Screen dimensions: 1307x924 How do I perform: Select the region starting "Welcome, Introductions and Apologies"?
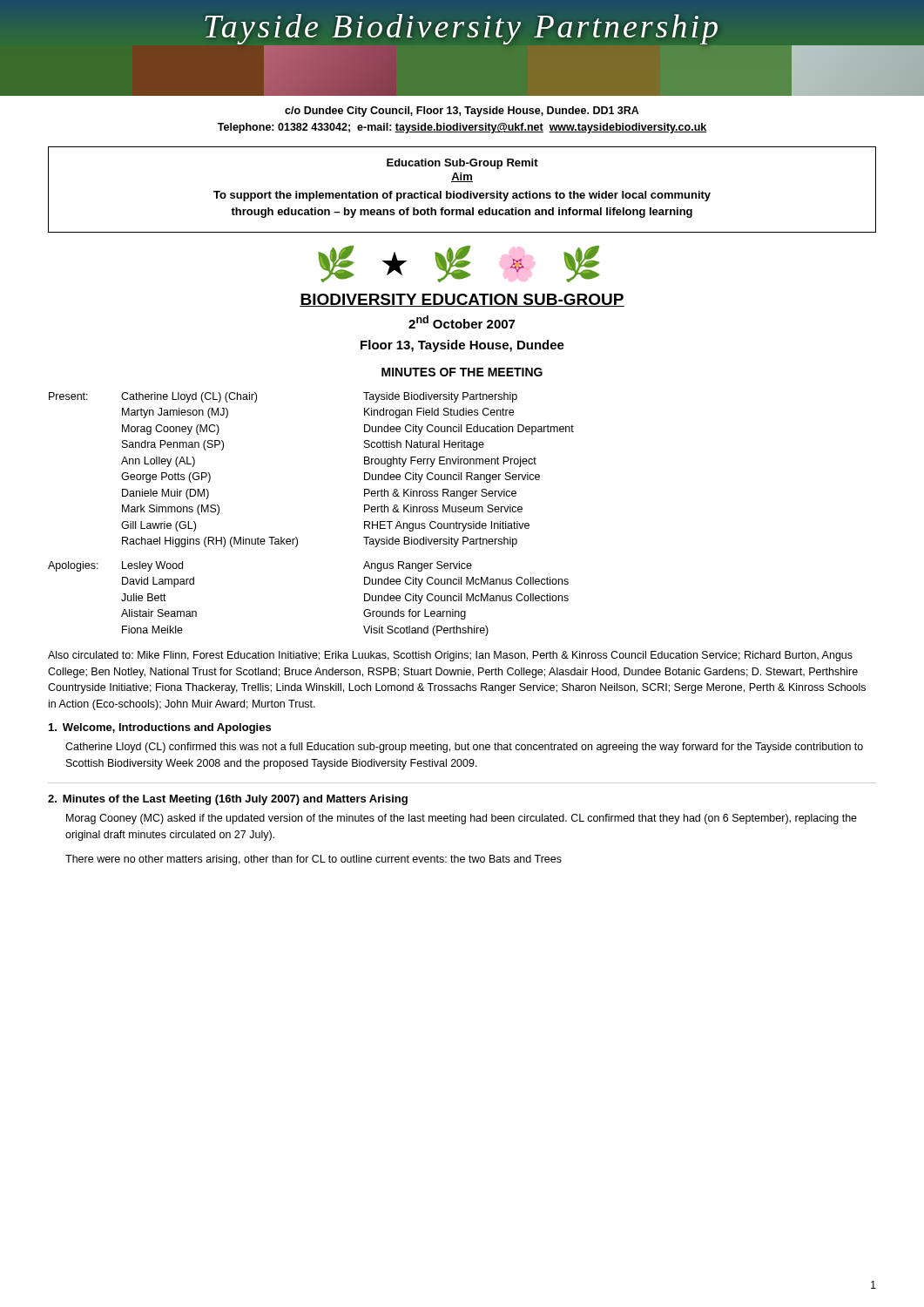[160, 727]
